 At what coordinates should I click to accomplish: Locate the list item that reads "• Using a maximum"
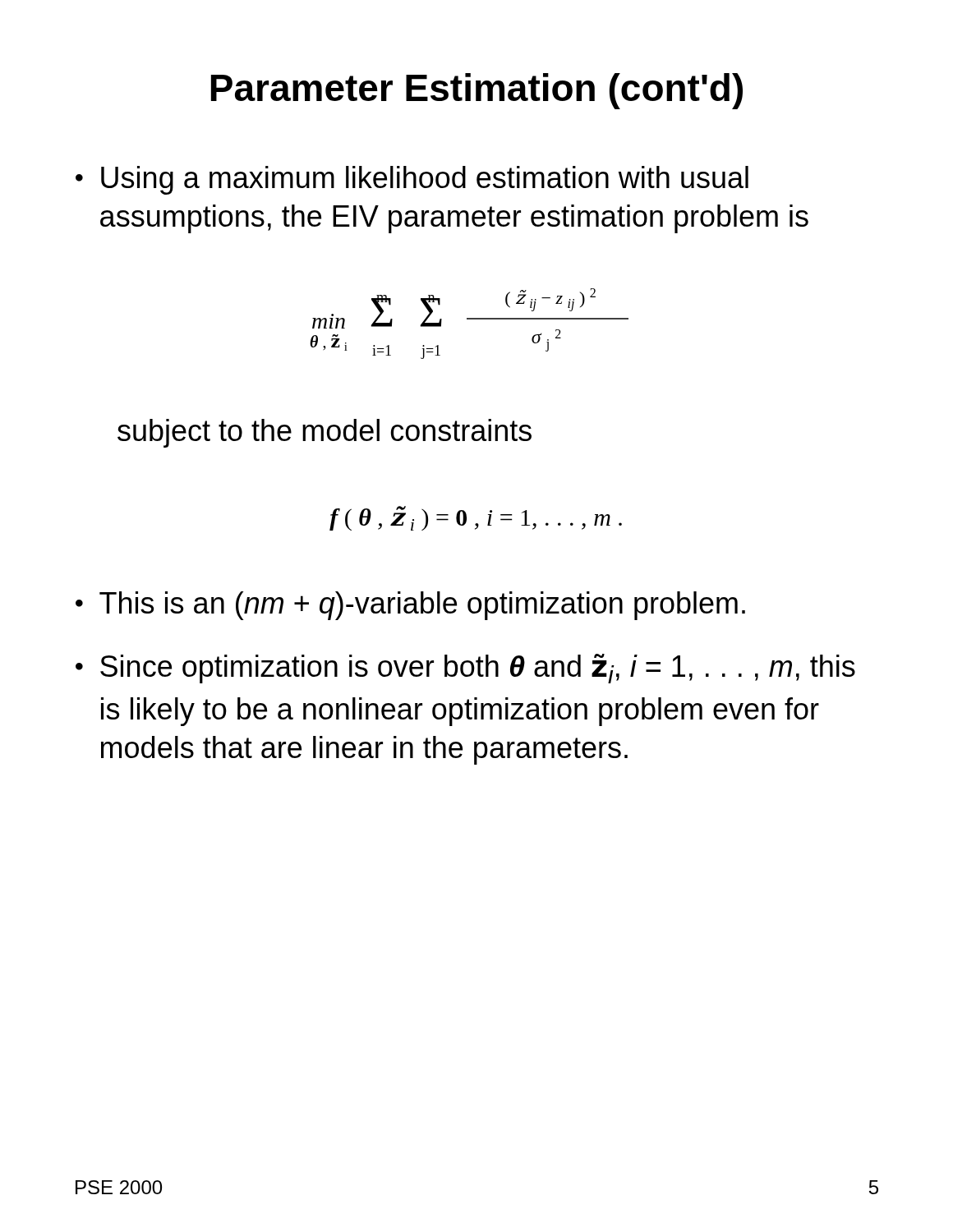[476, 198]
